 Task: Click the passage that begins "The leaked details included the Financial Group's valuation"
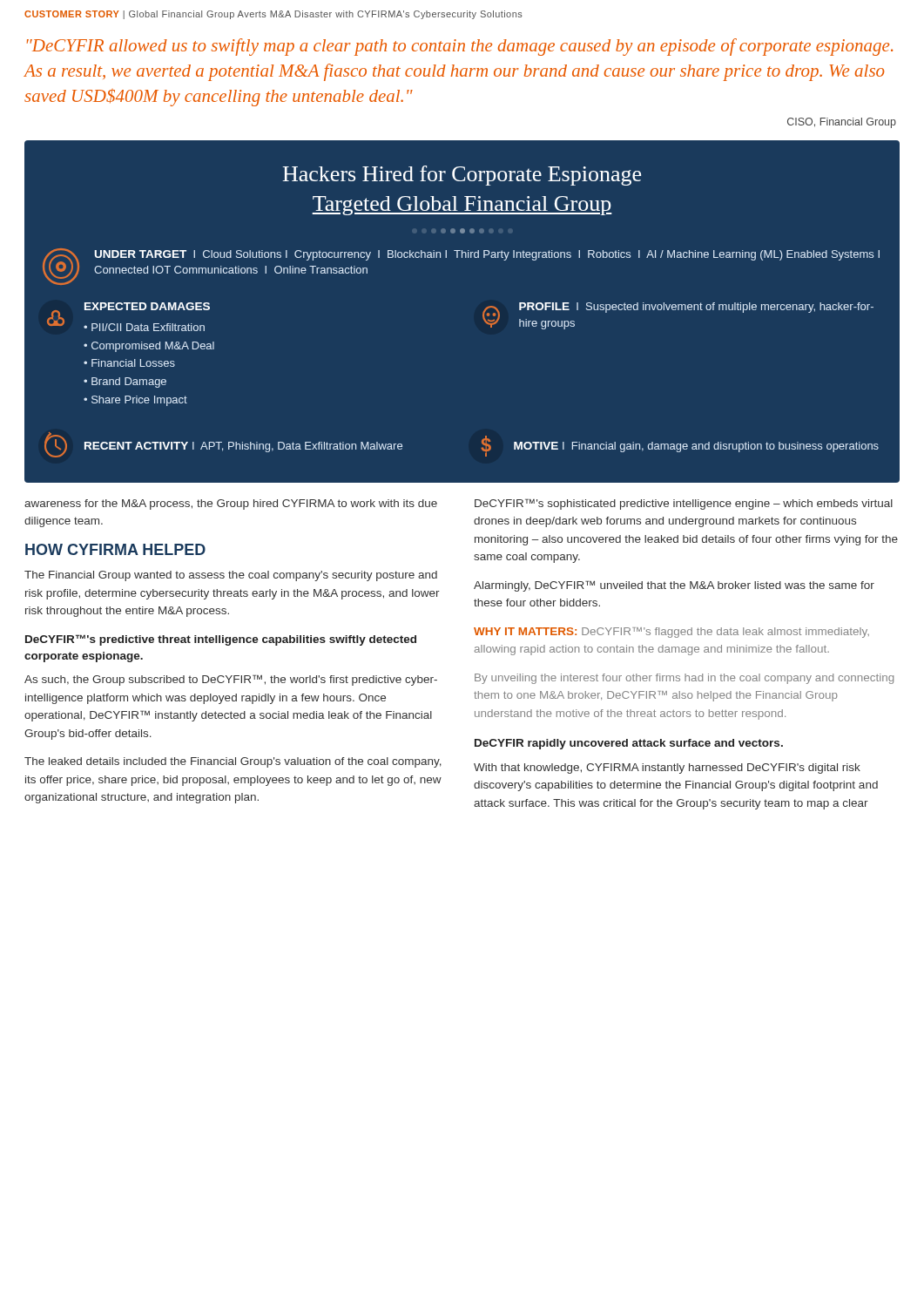[233, 779]
